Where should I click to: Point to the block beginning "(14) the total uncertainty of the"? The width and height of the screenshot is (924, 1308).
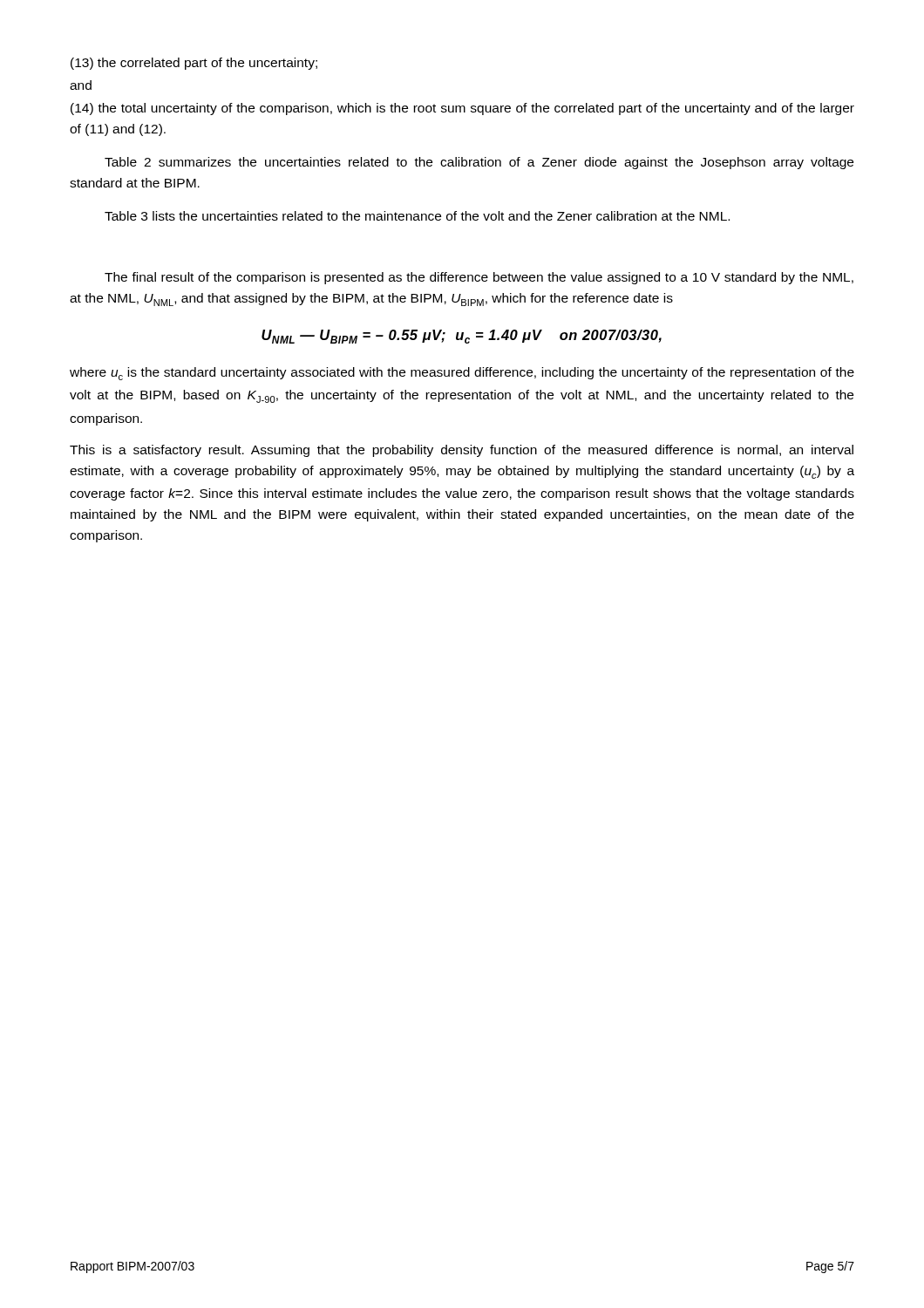[x=462, y=118]
